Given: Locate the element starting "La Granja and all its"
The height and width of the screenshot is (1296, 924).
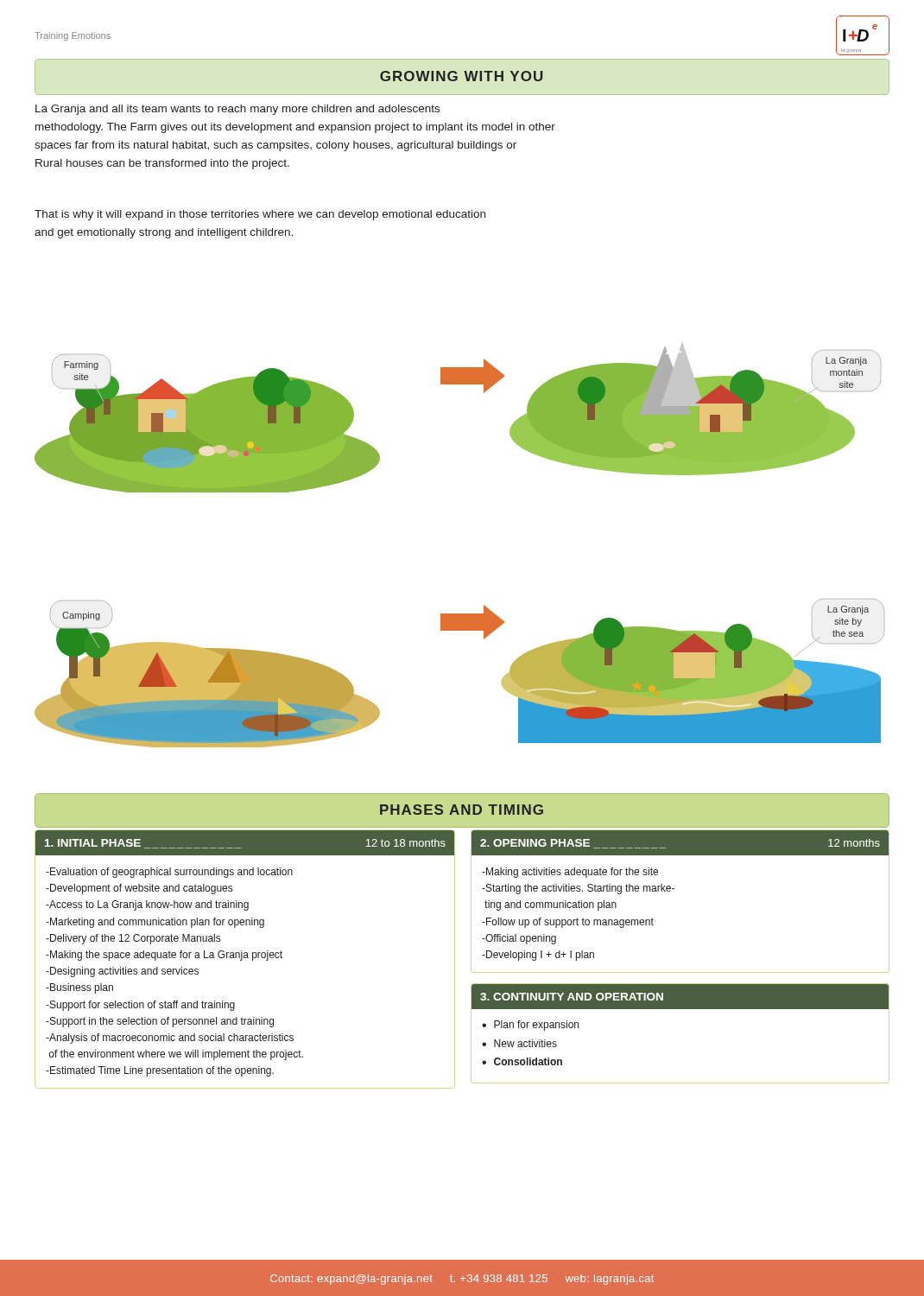Looking at the screenshot, I should click(295, 136).
